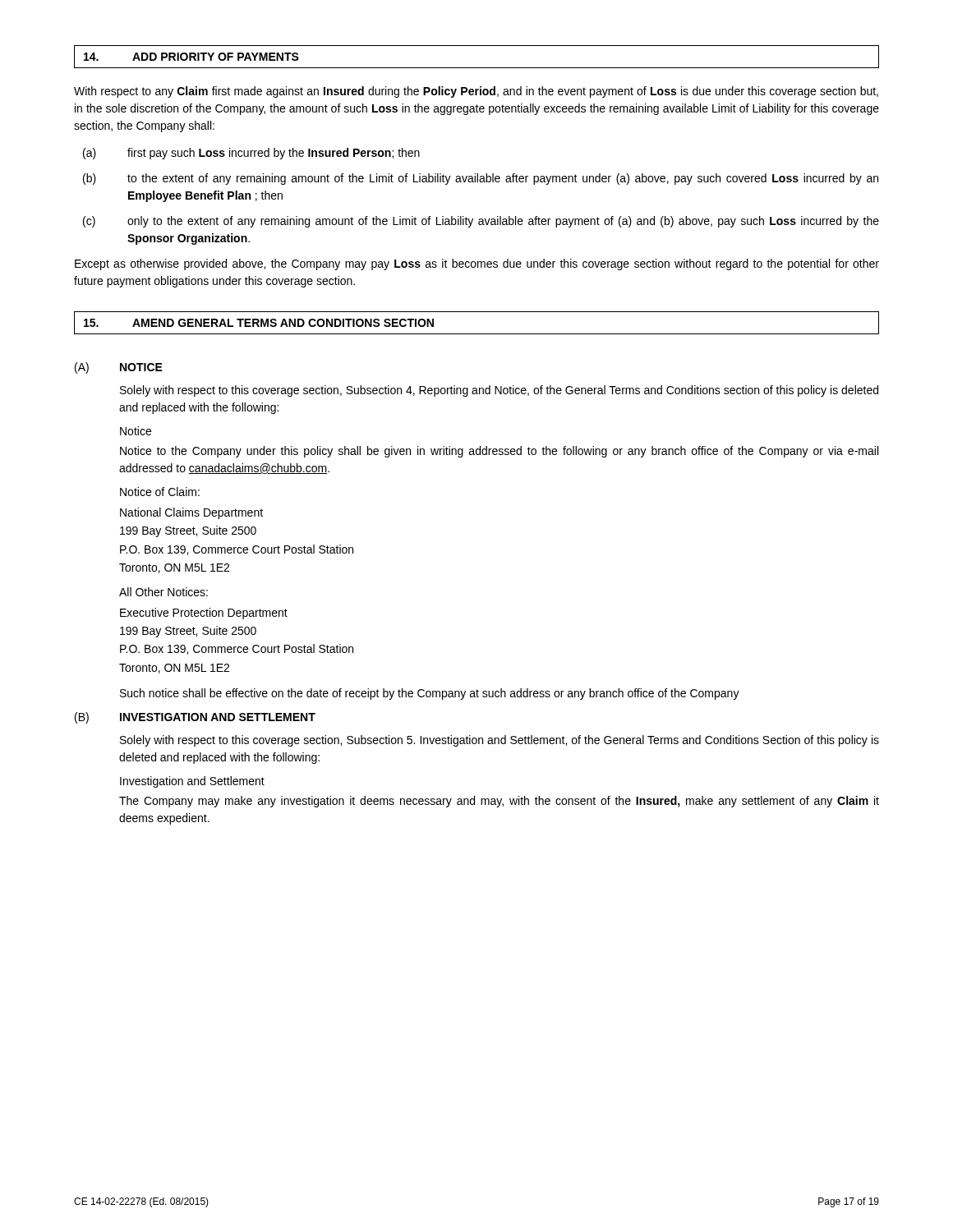Click on the passage starting "14. ADD PRIORITY OF PAYMENTS"
953x1232 pixels.
[191, 57]
